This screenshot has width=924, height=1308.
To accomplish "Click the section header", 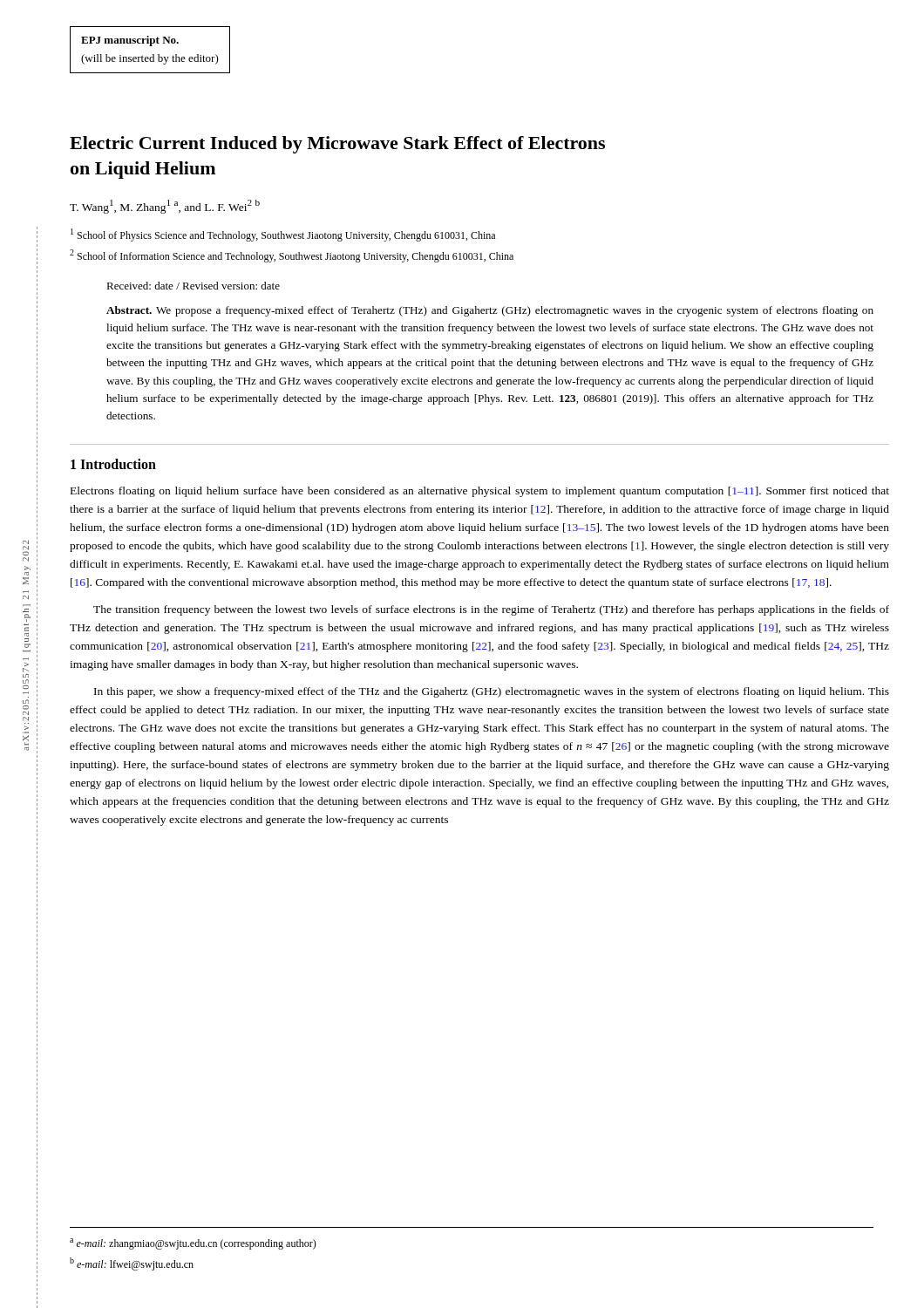I will coord(113,464).
